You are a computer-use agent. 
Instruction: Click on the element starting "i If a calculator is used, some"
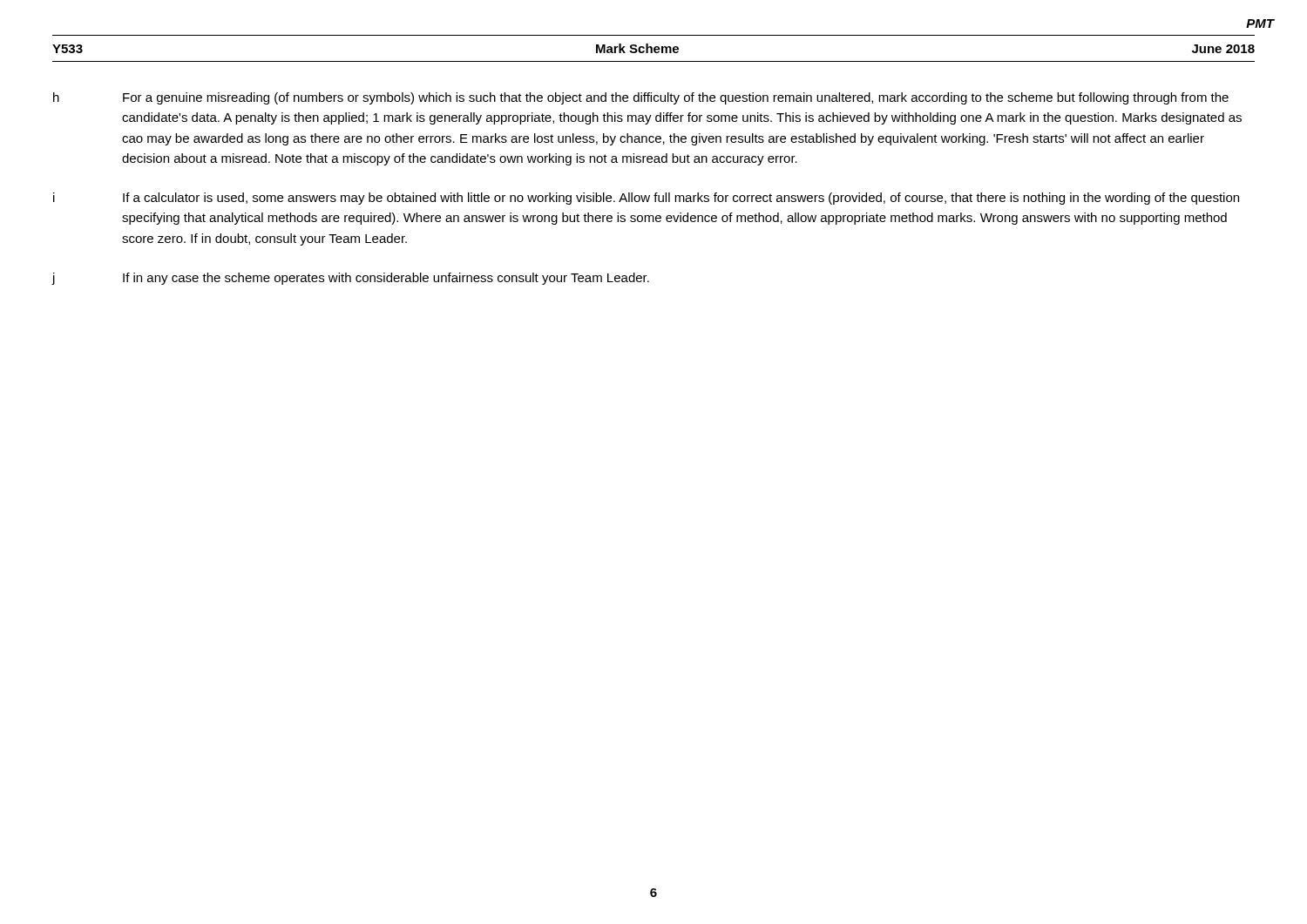654,218
